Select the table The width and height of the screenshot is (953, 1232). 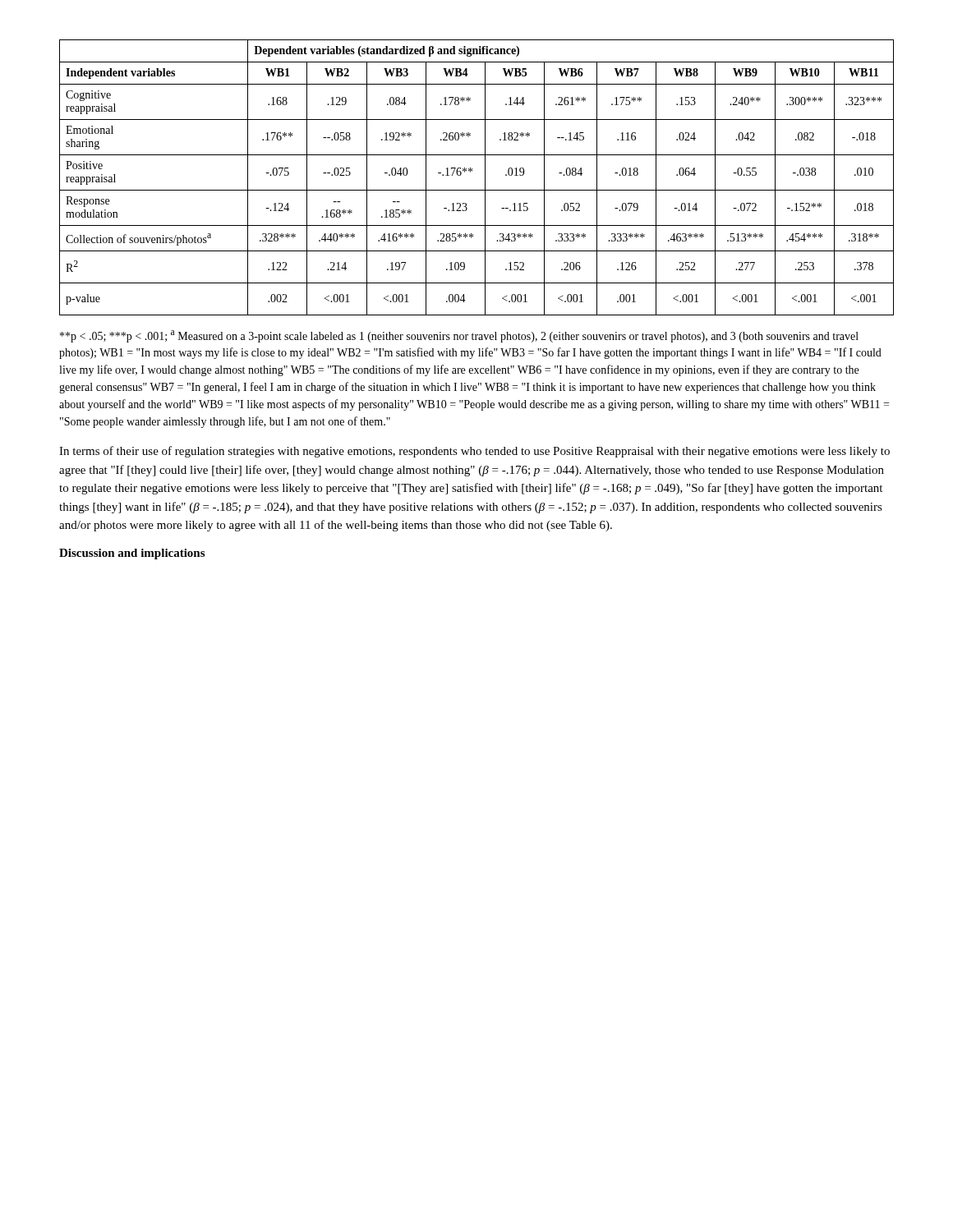click(476, 177)
